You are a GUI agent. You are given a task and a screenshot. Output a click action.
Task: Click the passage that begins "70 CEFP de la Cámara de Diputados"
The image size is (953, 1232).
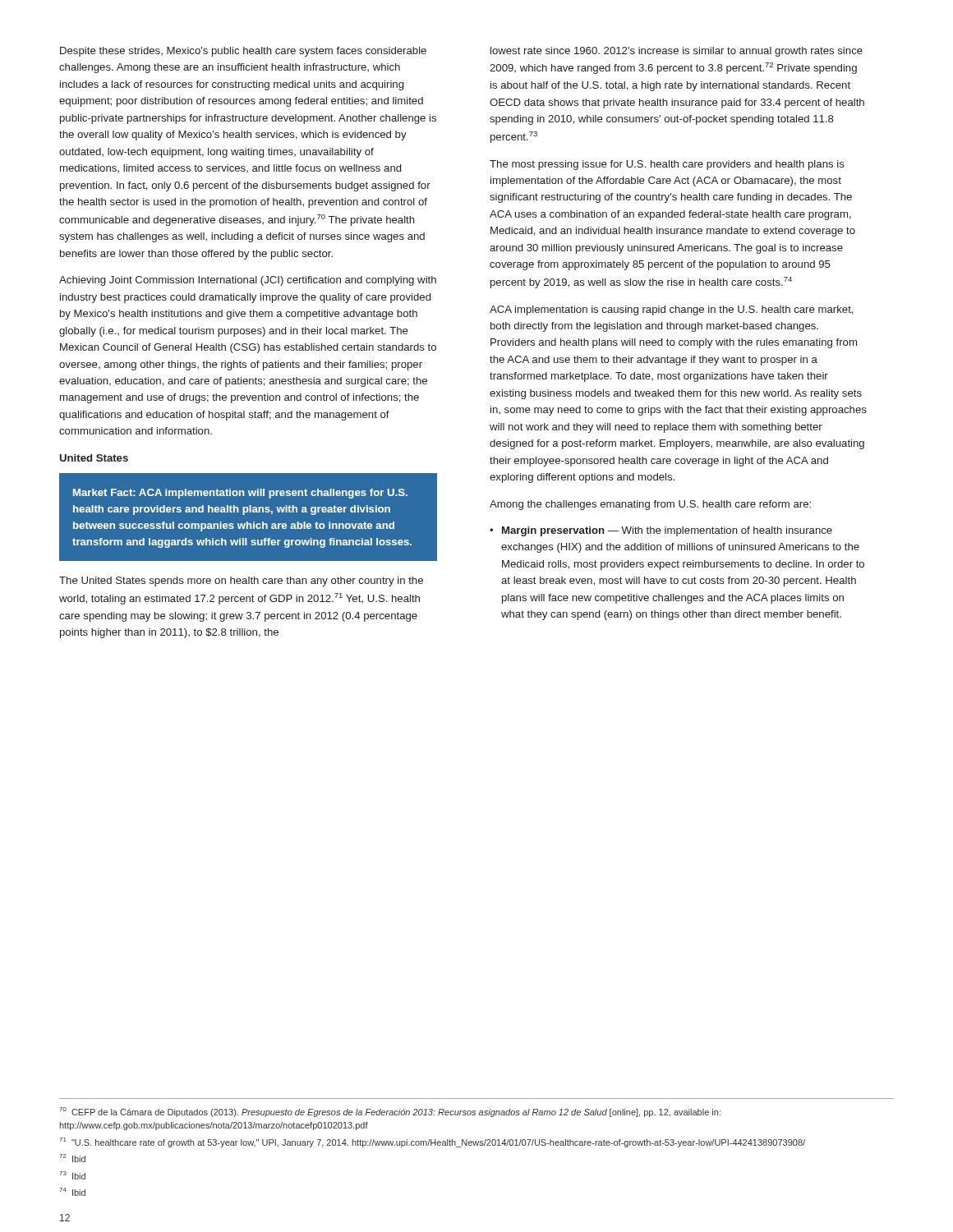[476, 1119]
